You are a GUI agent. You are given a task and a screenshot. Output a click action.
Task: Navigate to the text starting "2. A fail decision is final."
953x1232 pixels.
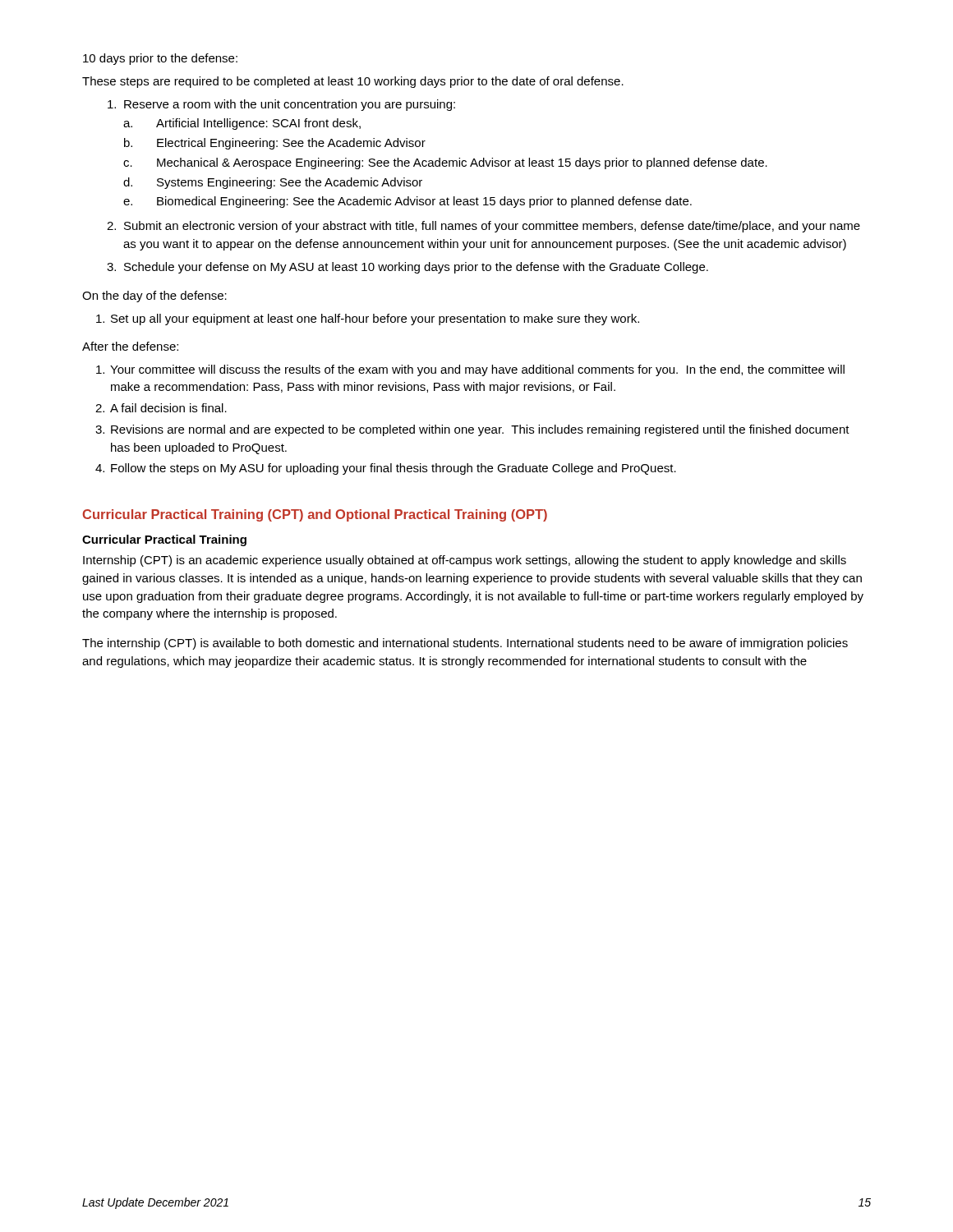click(x=161, y=408)
